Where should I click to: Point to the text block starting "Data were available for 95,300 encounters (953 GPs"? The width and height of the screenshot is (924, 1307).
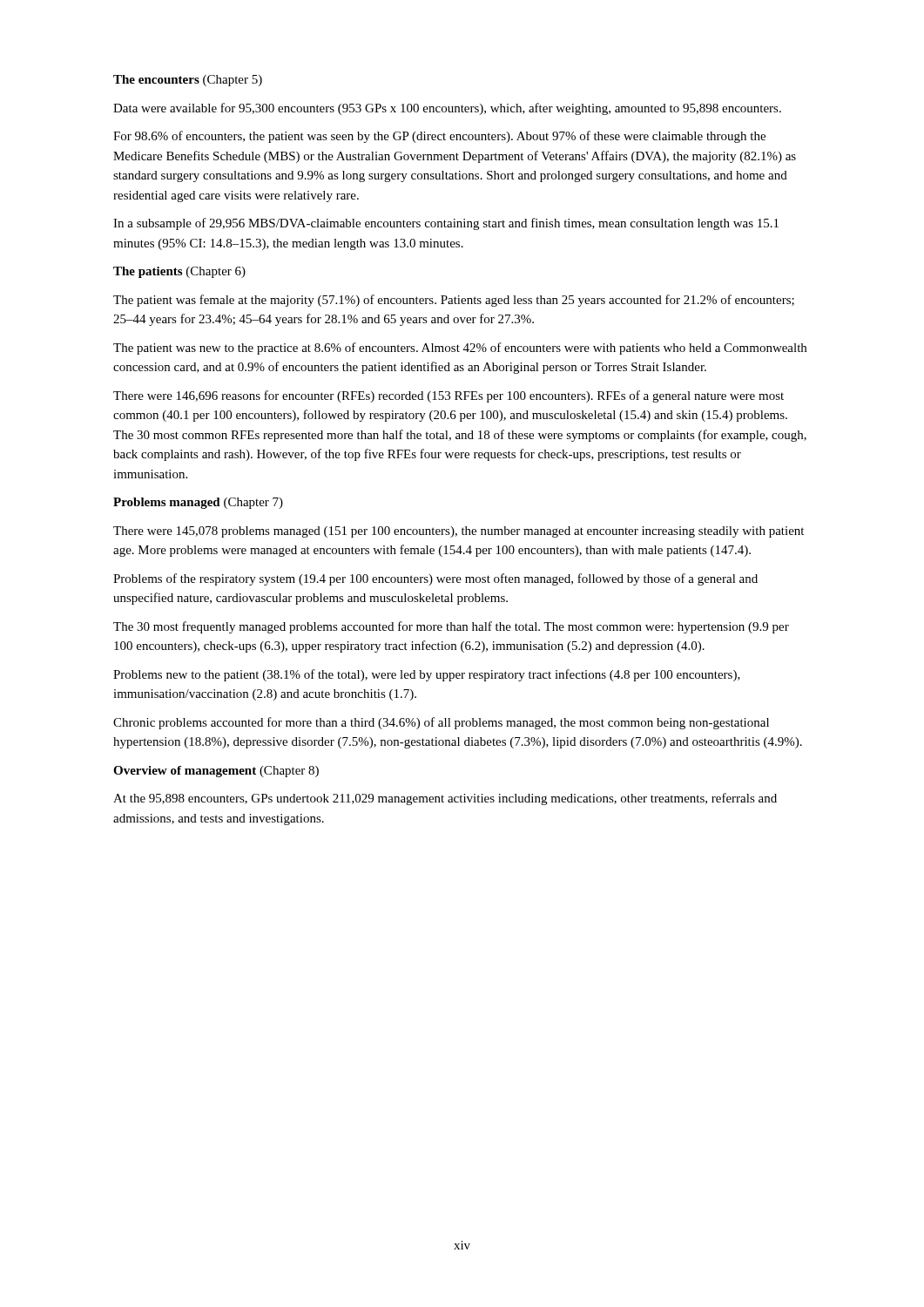(462, 108)
